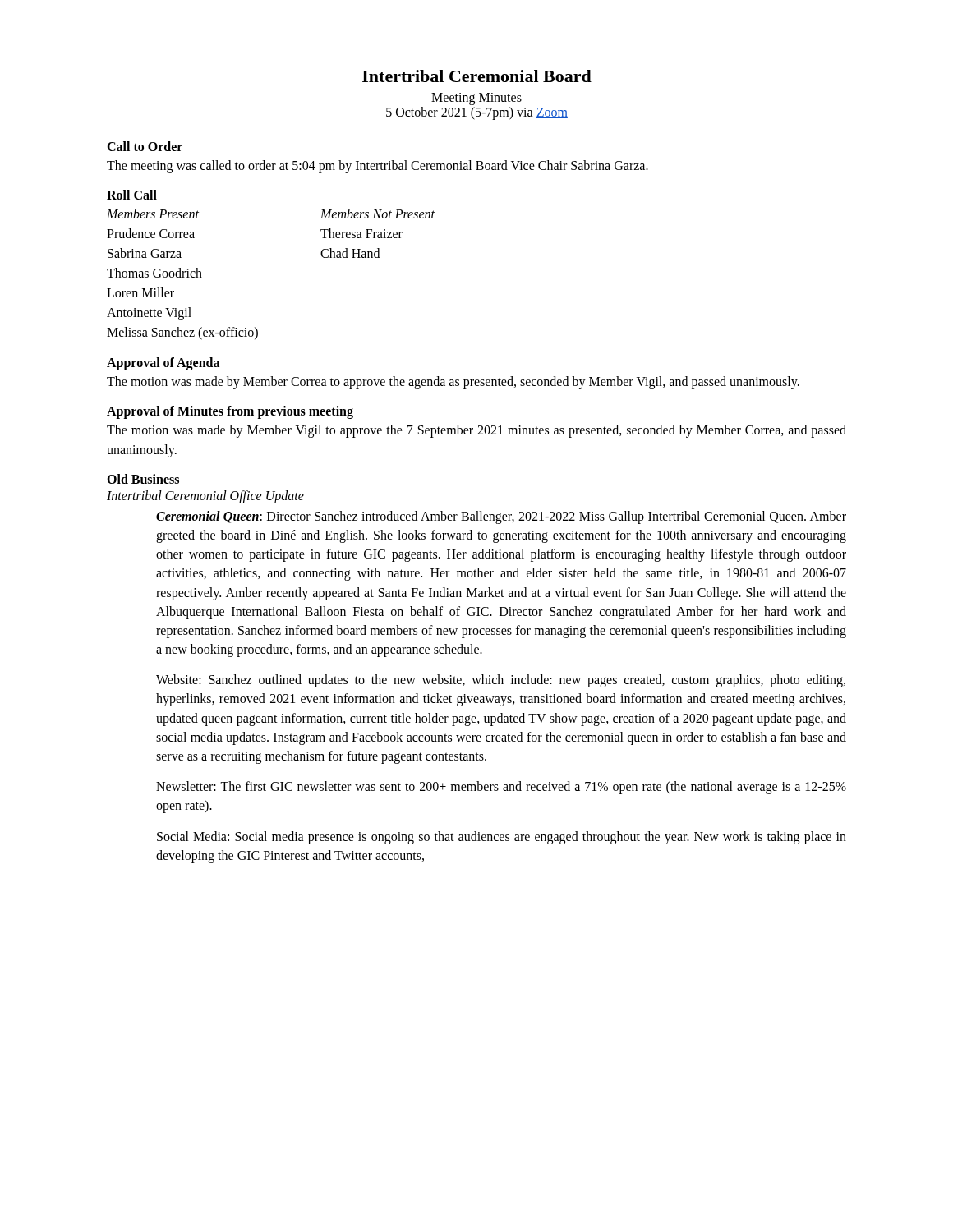Locate the title that reads "Intertribal Ceremonial Board"
This screenshot has width=953, height=1232.
(x=476, y=76)
